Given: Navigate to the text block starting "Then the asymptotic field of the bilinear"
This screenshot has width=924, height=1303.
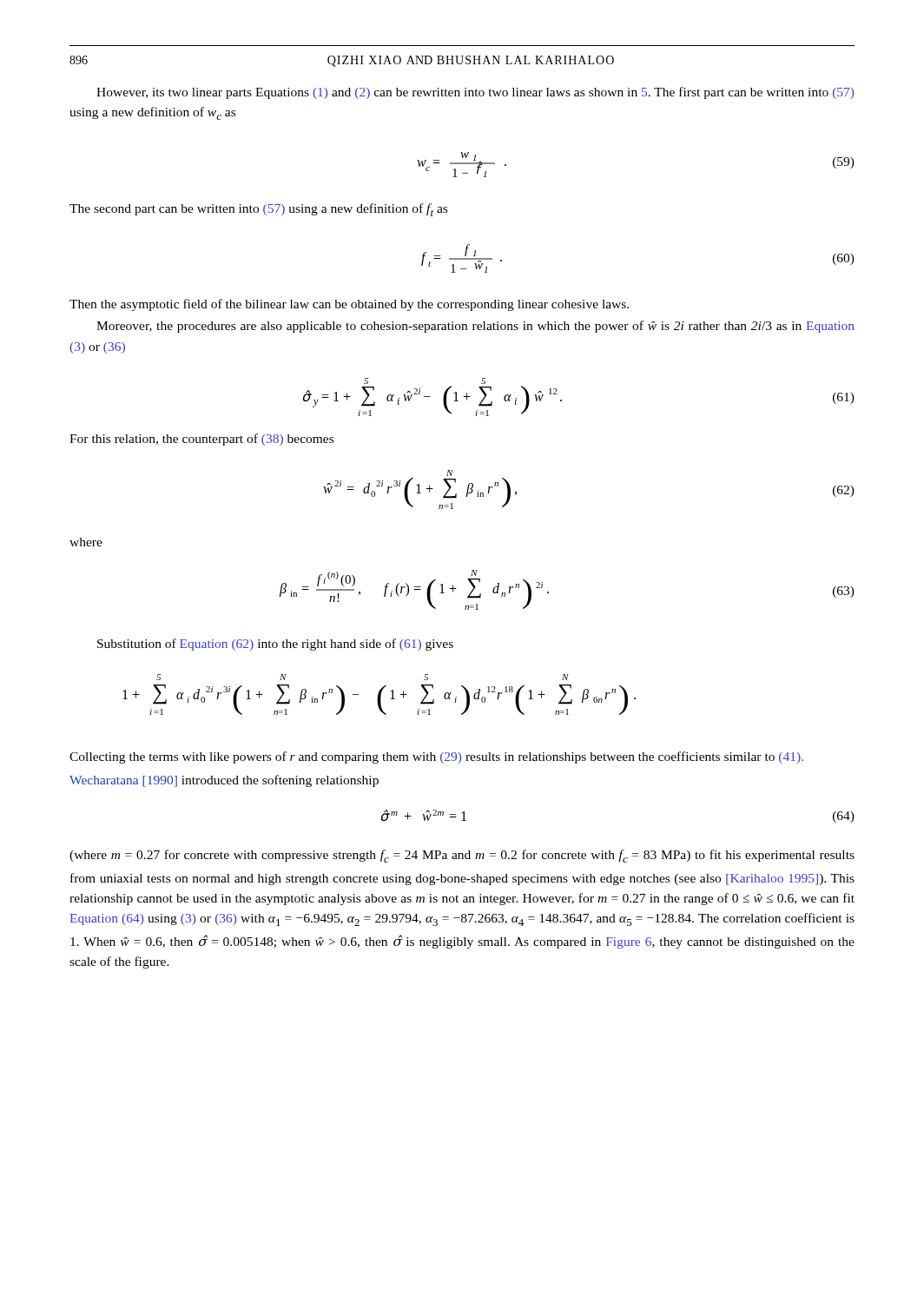Looking at the screenshot, I should [462, 304].
